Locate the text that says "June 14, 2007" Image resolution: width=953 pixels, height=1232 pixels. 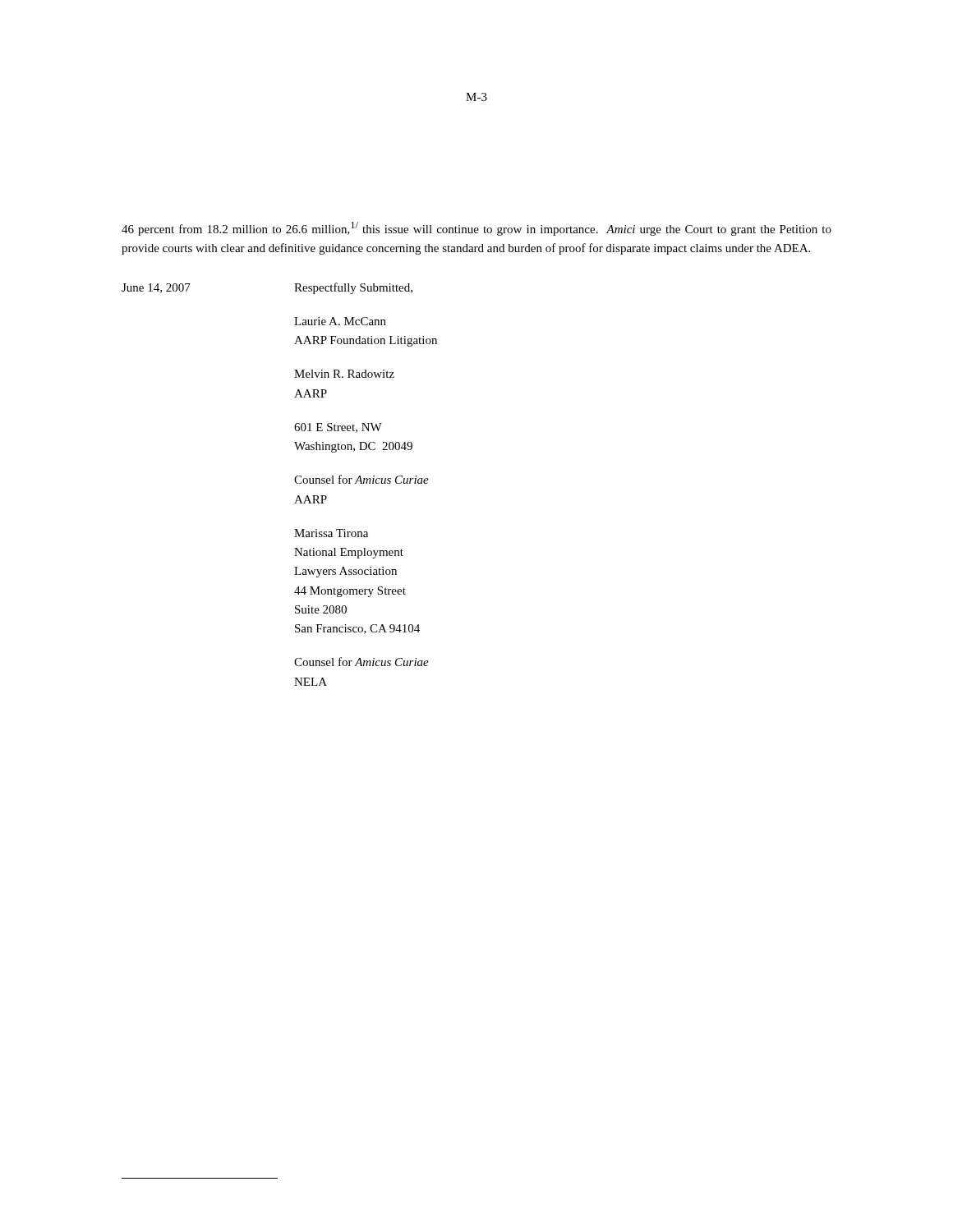pos(156,287)
